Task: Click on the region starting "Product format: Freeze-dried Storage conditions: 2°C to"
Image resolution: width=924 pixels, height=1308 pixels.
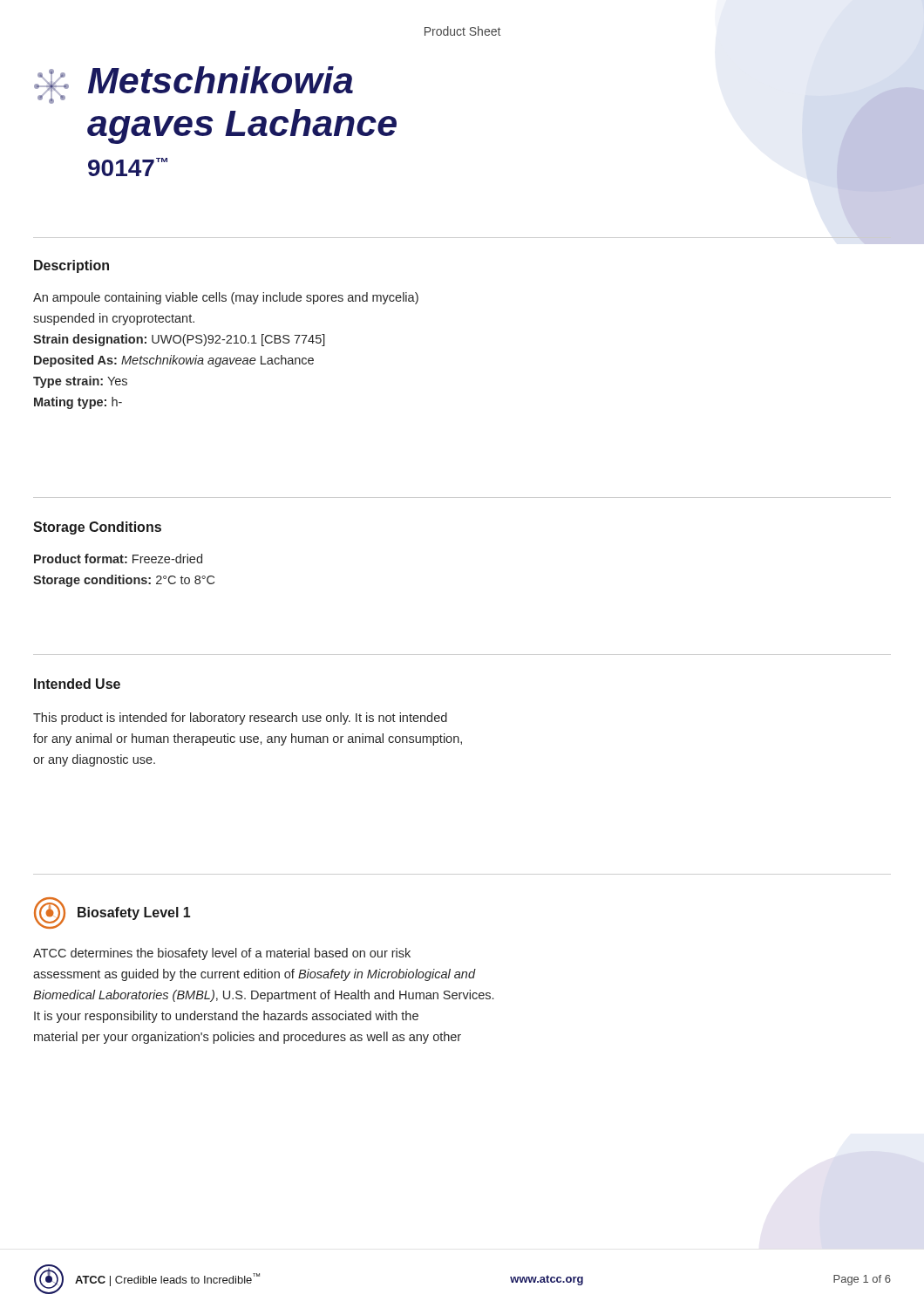Action: (x=124, y=569)
